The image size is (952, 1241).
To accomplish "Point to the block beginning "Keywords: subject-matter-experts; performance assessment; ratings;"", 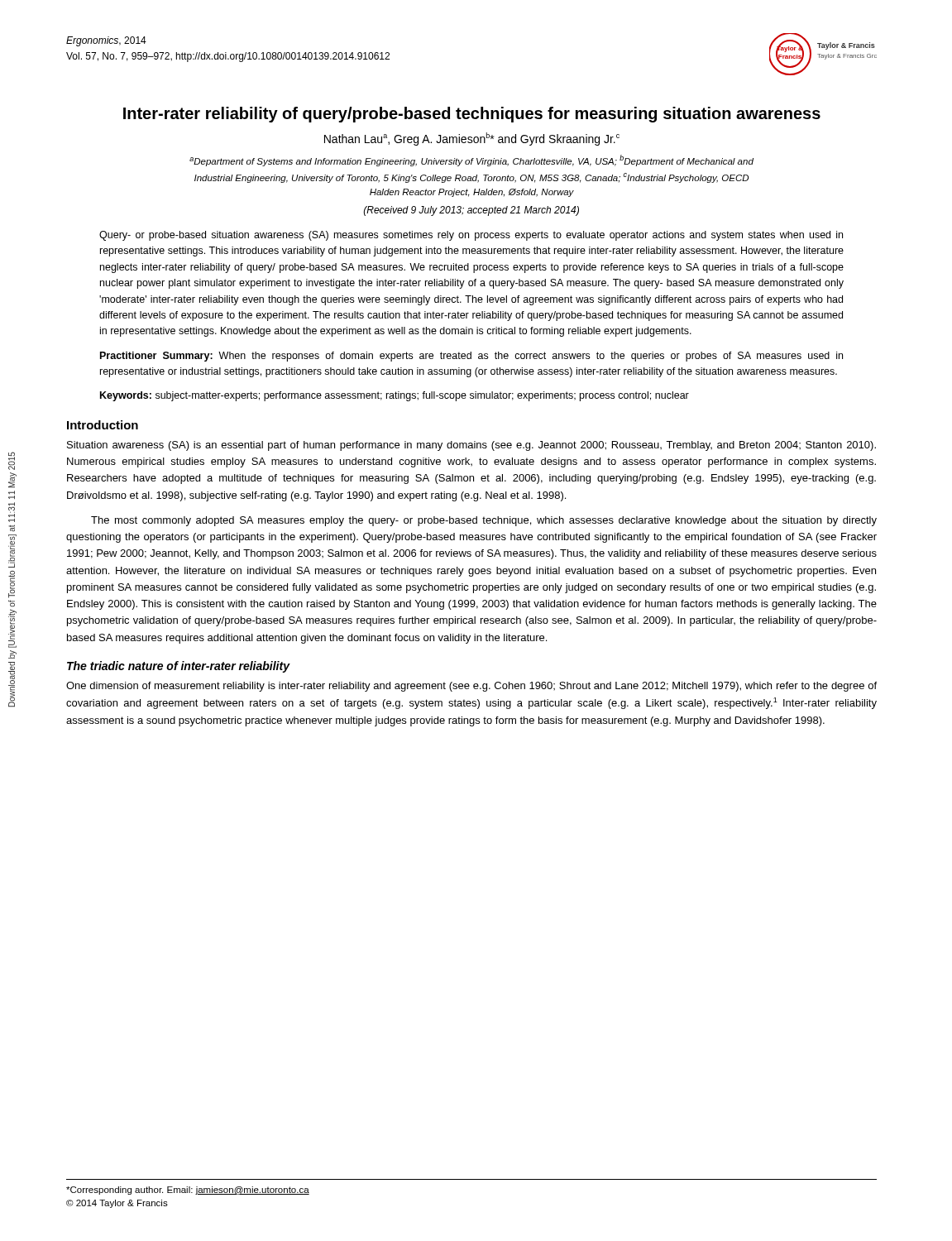I will [471, 396].
